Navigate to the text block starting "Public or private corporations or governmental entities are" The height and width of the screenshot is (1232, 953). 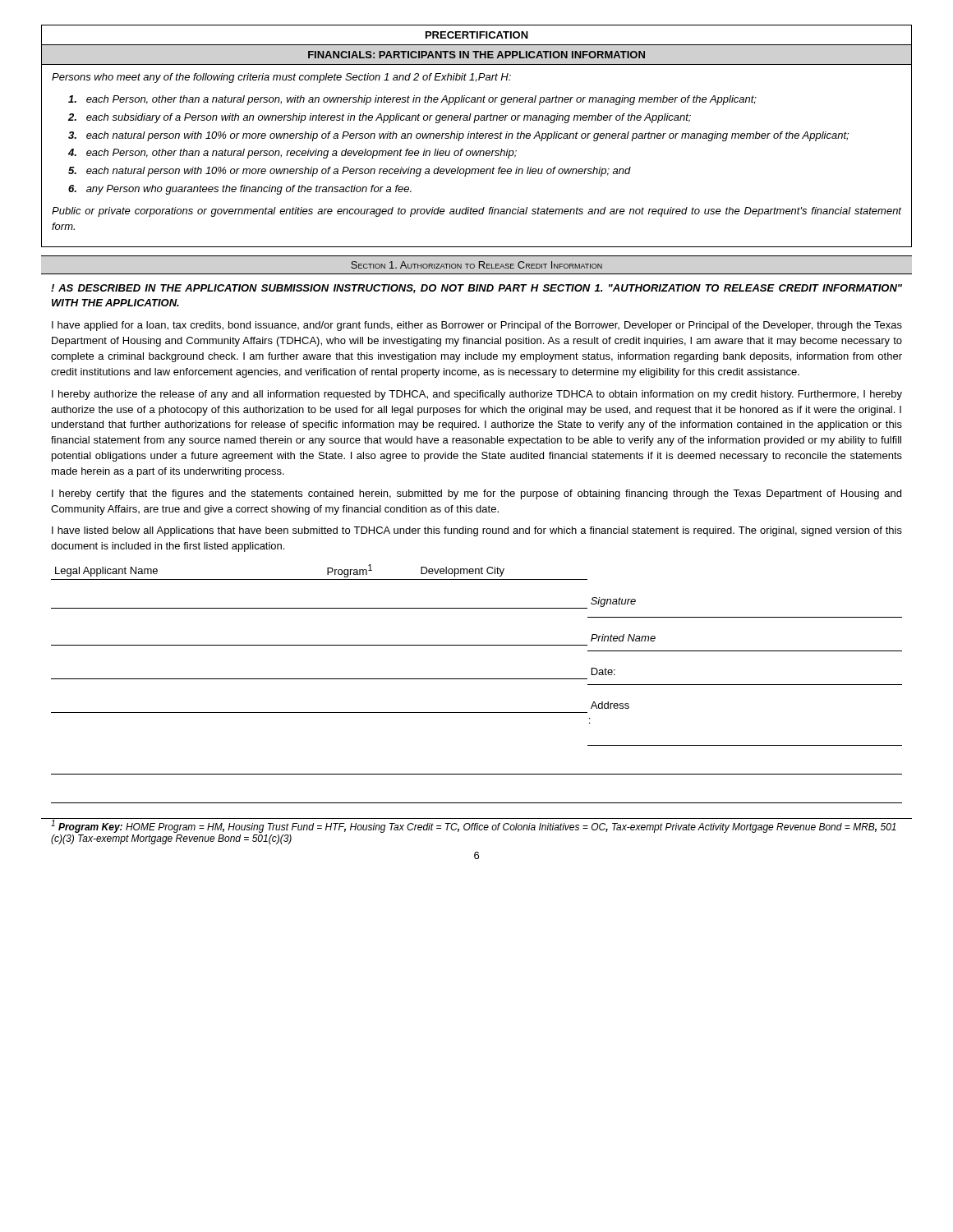tap(476, 218)
